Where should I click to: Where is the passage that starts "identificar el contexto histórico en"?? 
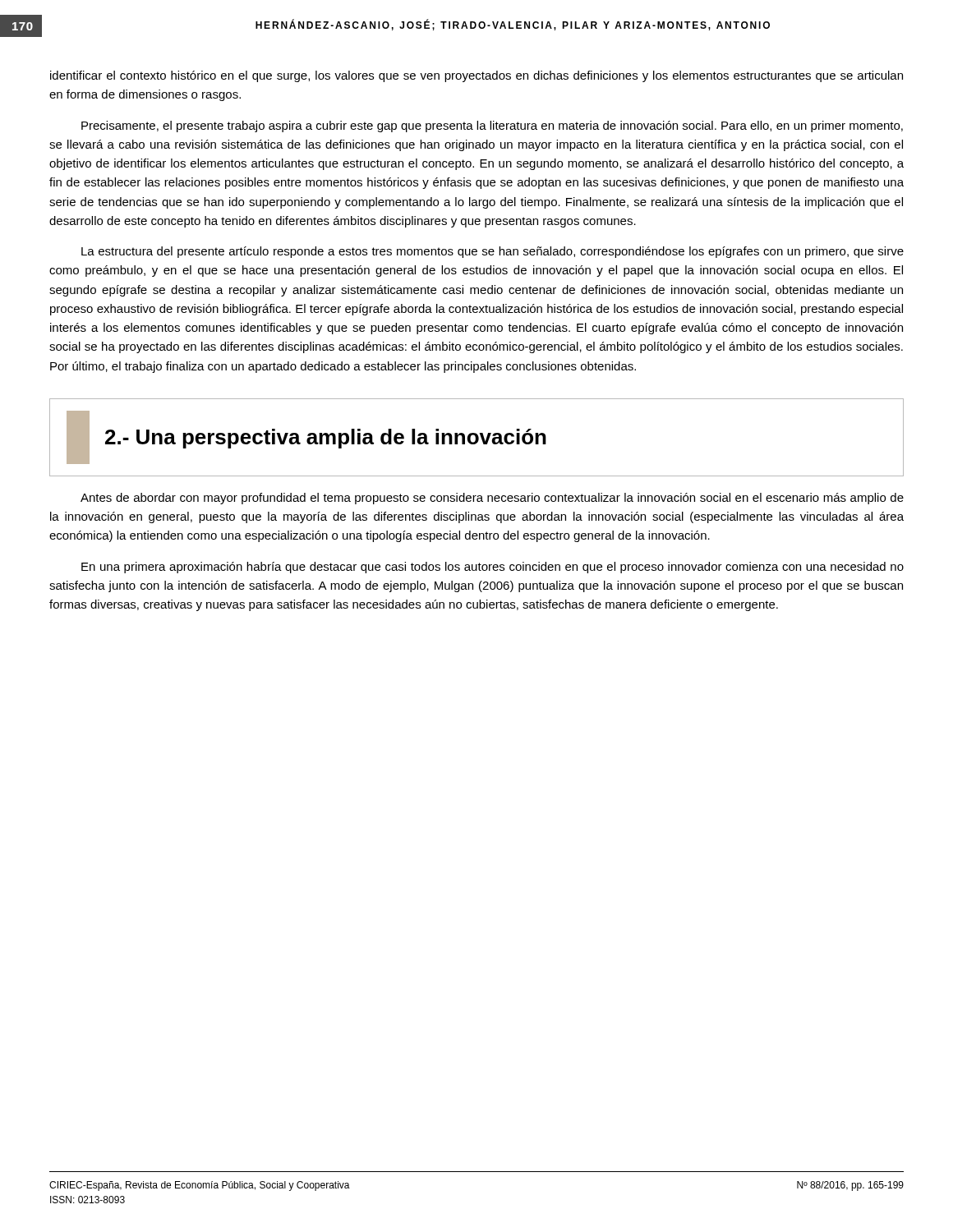pos(476,85)
